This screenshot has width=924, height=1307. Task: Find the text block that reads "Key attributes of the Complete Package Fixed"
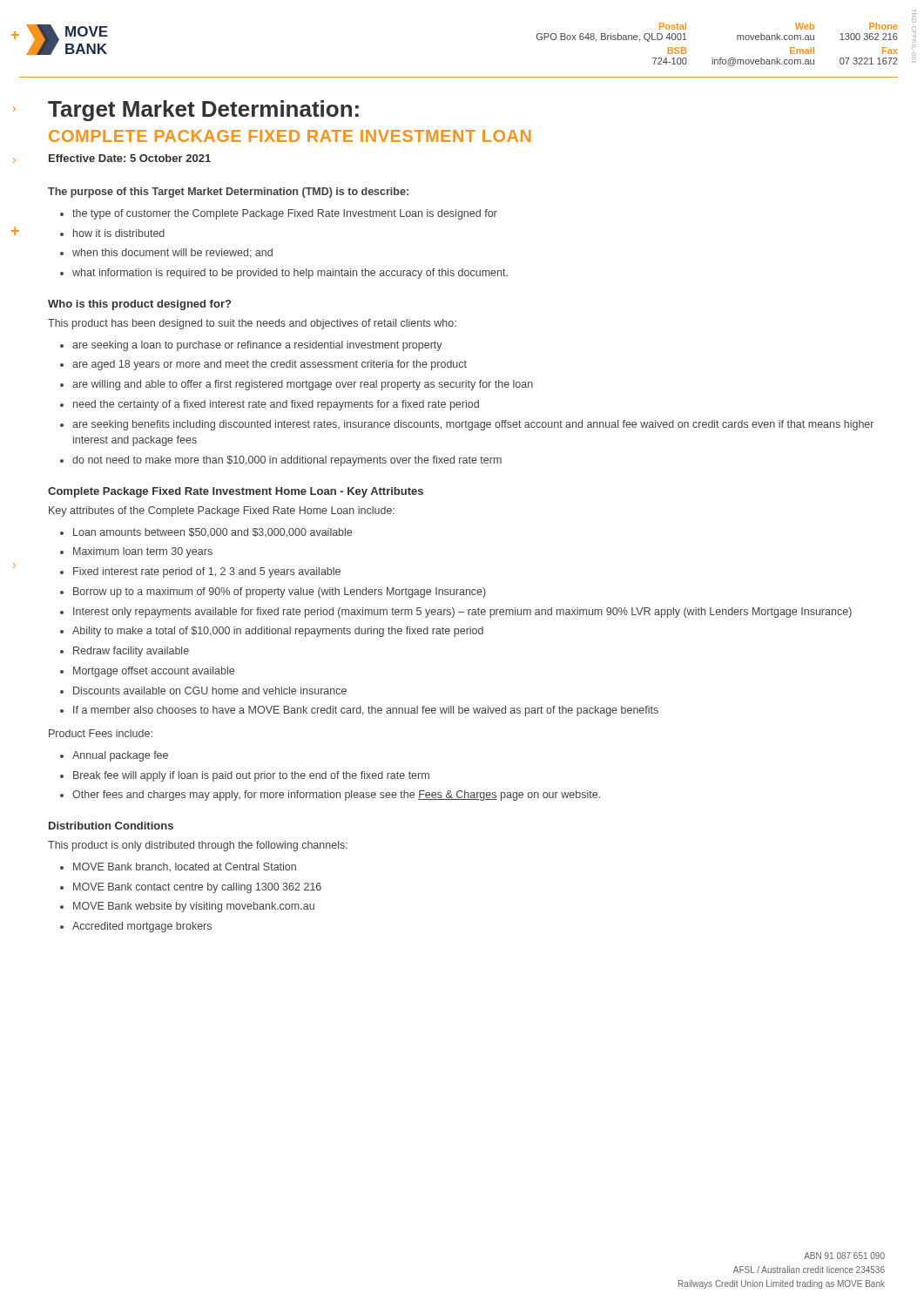(x=222, y=510)
